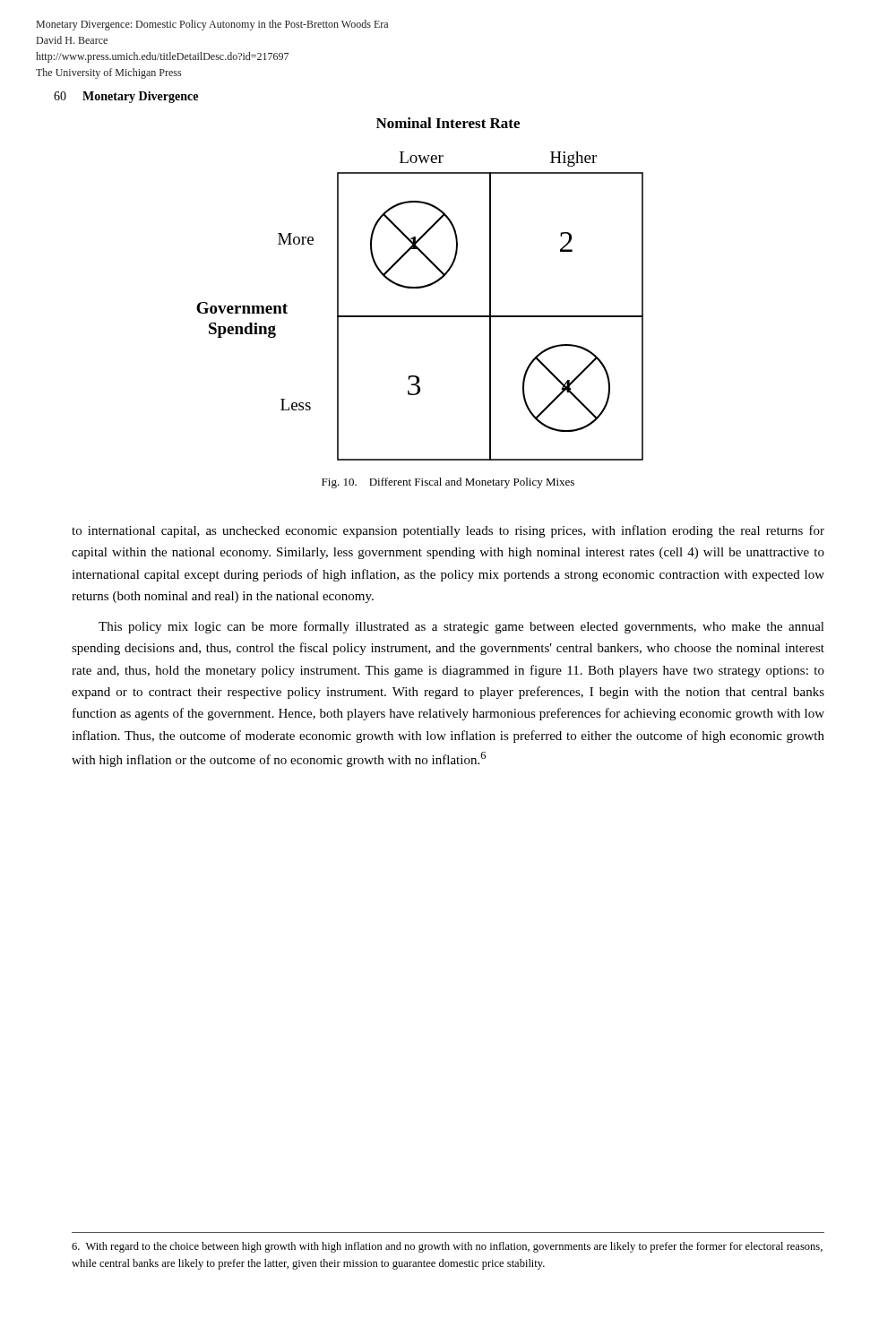This screenshot has width=896, height=1344.
Task: Click on the section header containing "60 Monetary Divergence"
Action: (126, 97)
